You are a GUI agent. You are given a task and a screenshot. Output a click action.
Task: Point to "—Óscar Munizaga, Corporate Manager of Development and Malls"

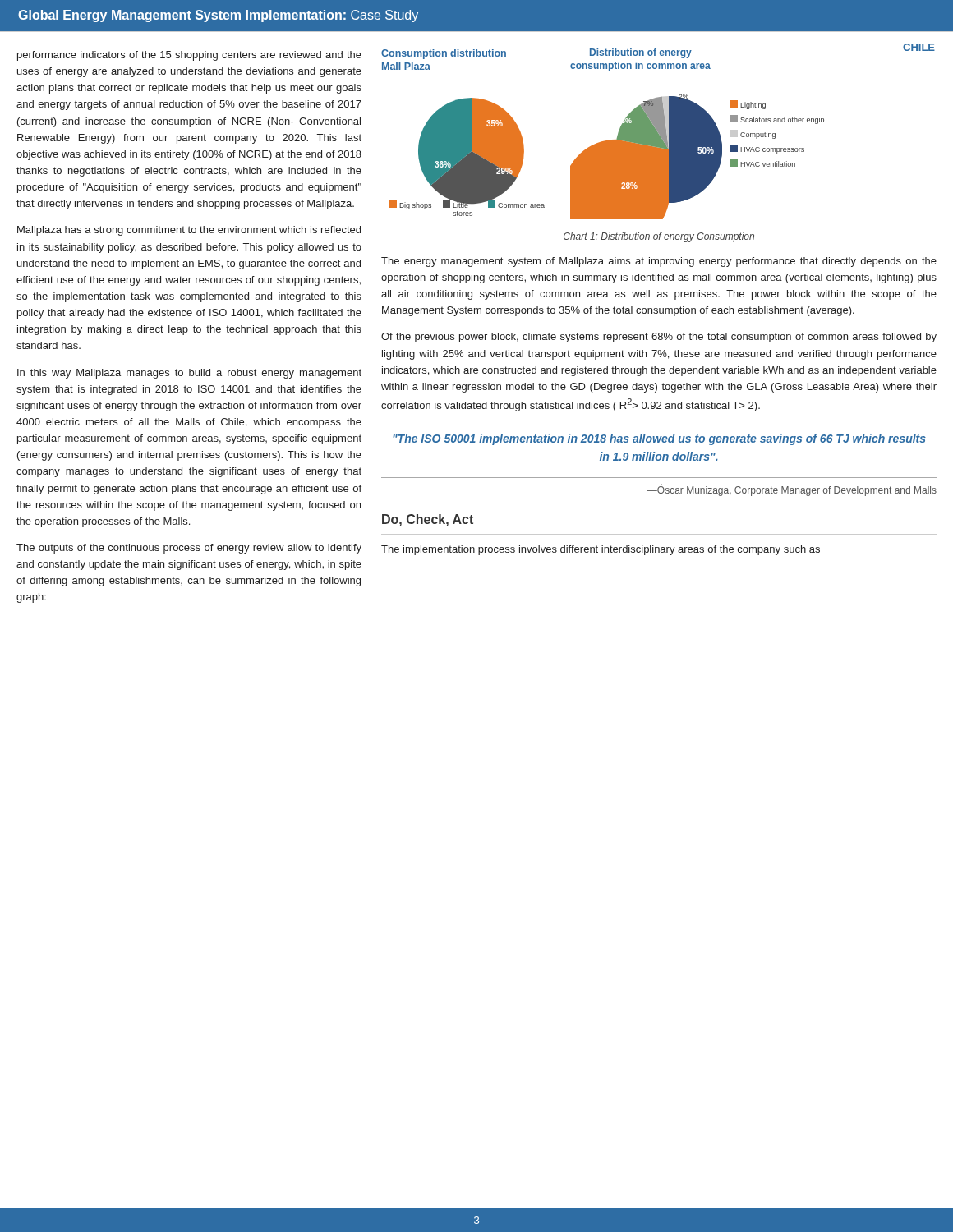point(792,491)
